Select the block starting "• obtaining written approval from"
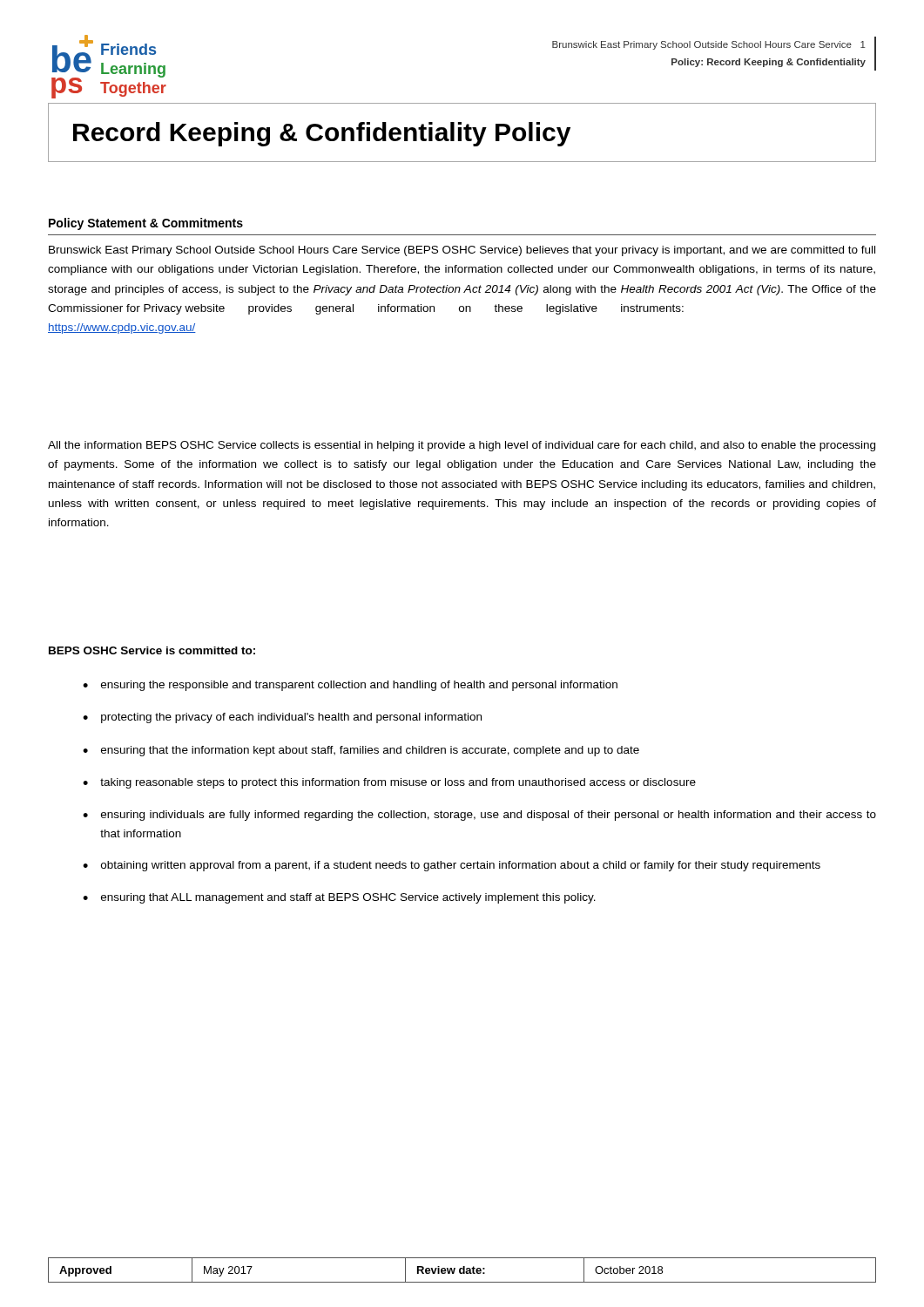 pos(479,866)
